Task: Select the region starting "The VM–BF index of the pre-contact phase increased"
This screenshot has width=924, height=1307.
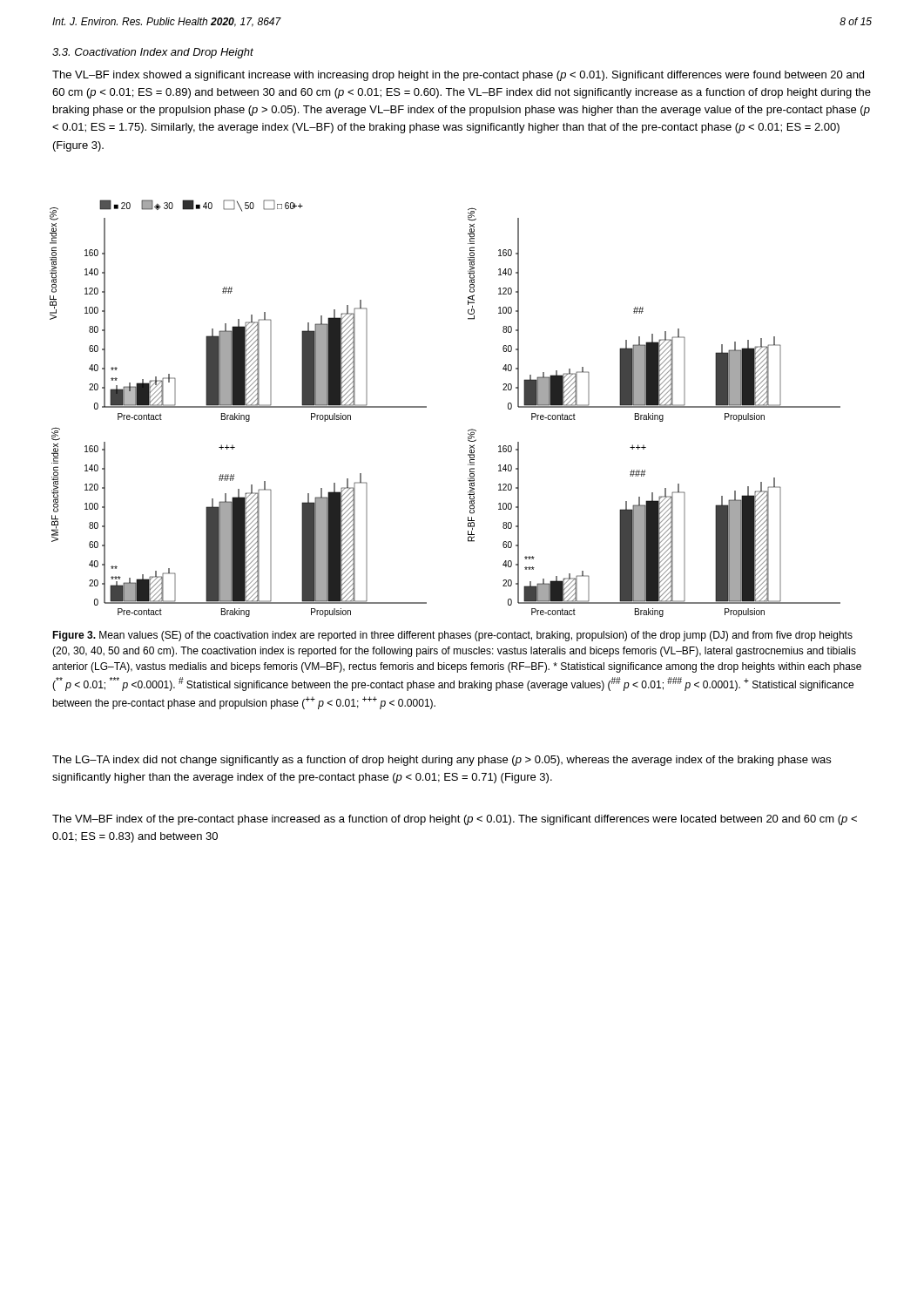Action: [455, 827]
